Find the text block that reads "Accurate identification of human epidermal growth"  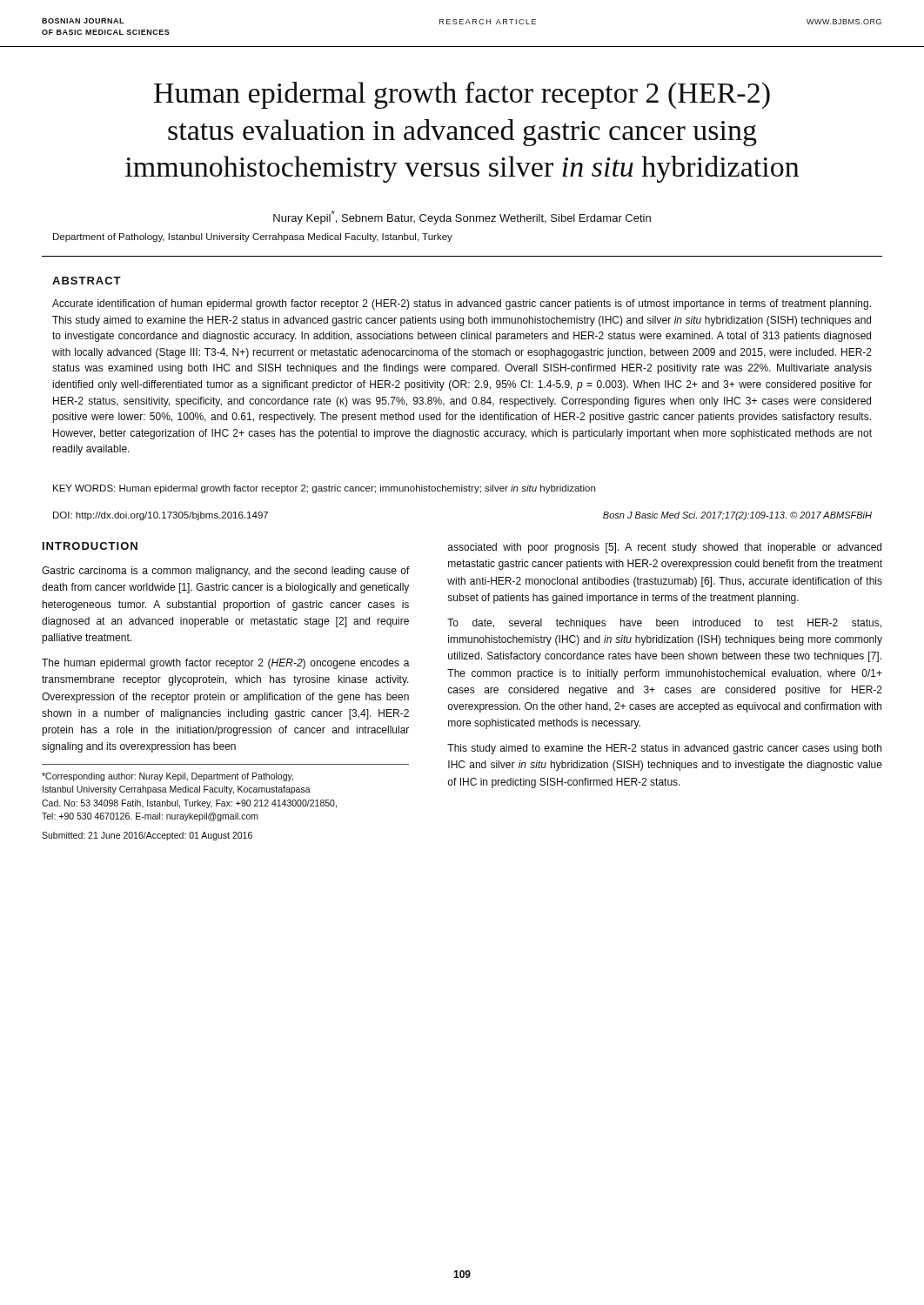point(462,376)
